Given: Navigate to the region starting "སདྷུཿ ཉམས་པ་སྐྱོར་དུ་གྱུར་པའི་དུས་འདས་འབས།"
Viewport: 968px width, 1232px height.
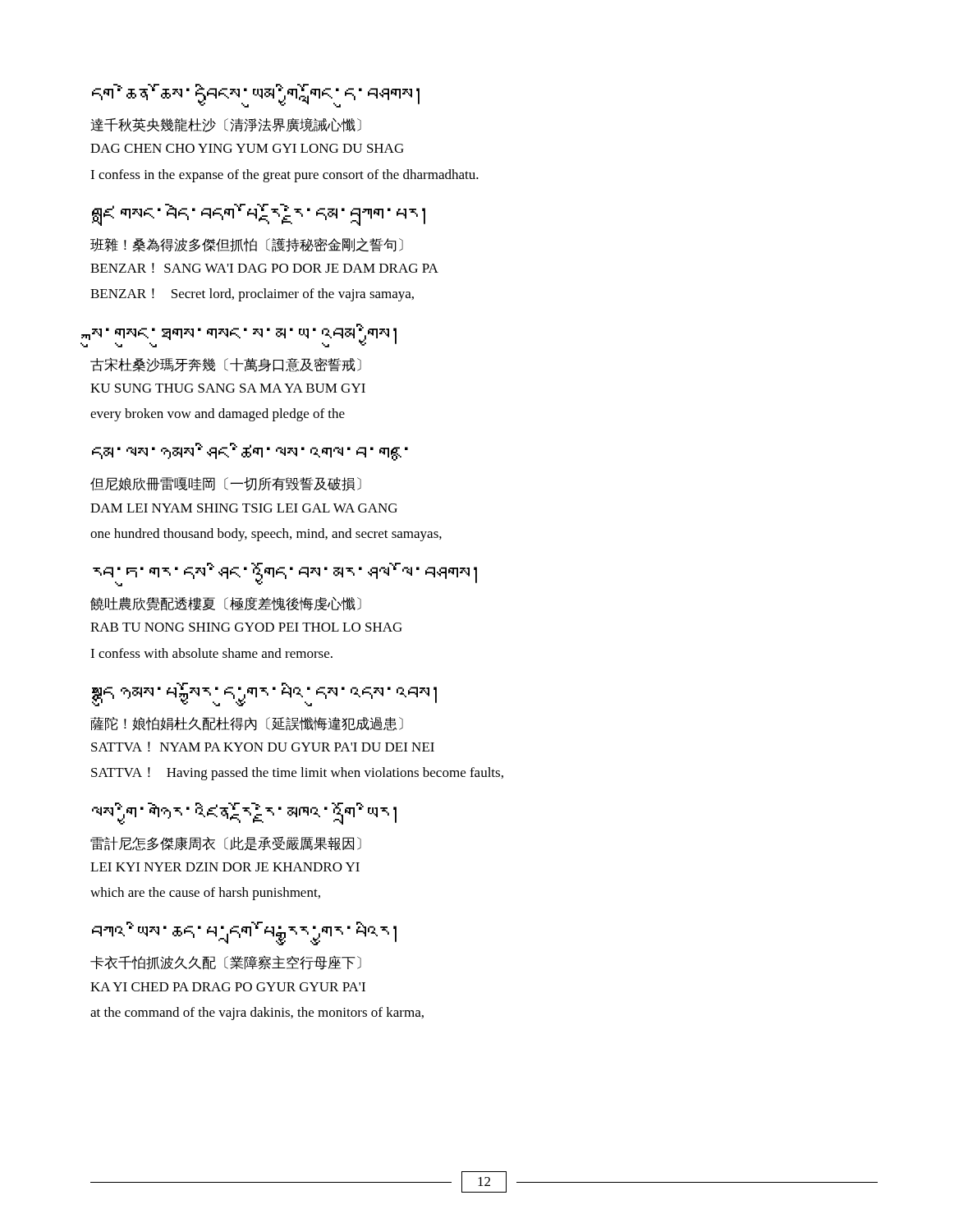Looking at the screenshot, I should [266, 695].
